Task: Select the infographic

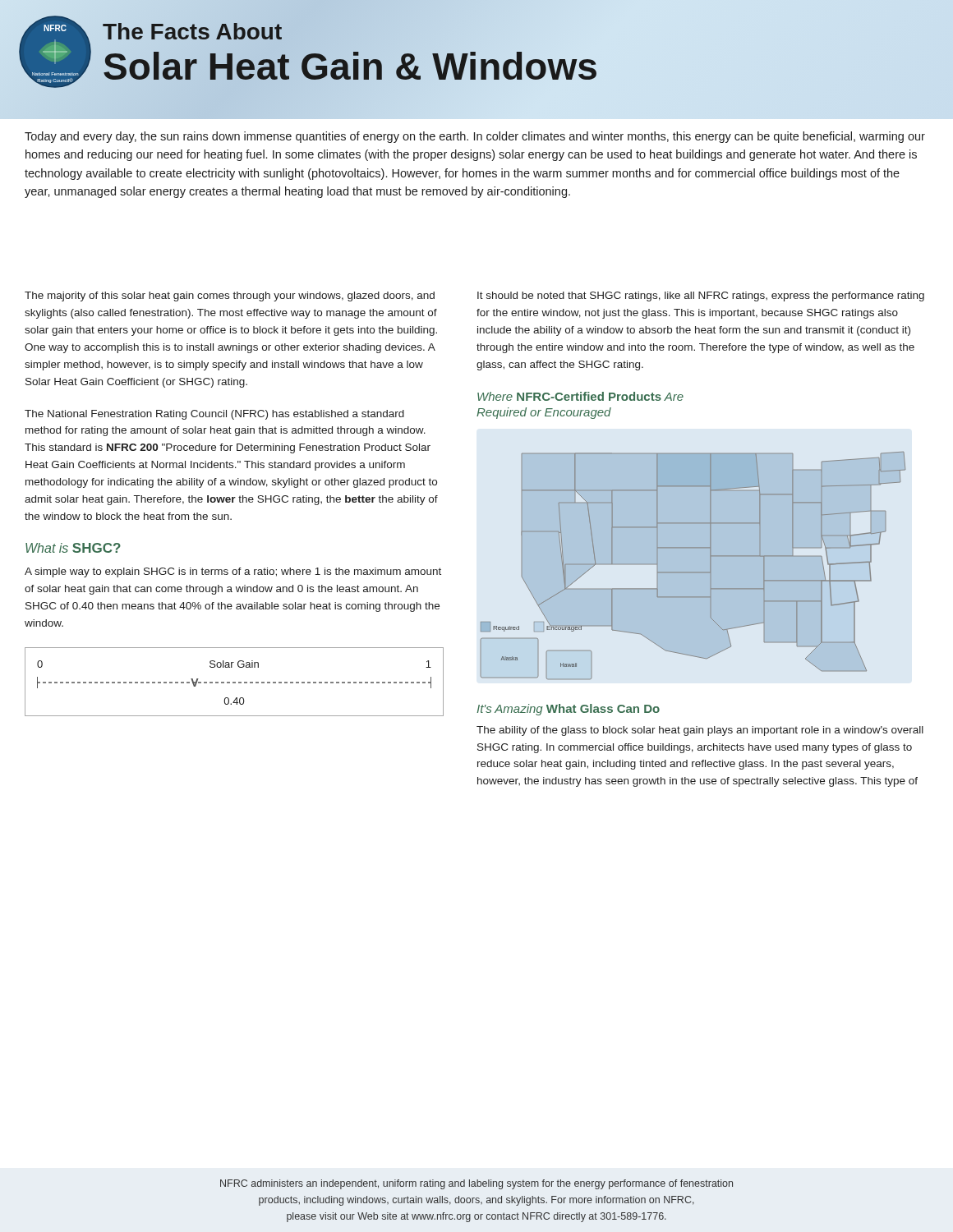Action: [234, 681]
